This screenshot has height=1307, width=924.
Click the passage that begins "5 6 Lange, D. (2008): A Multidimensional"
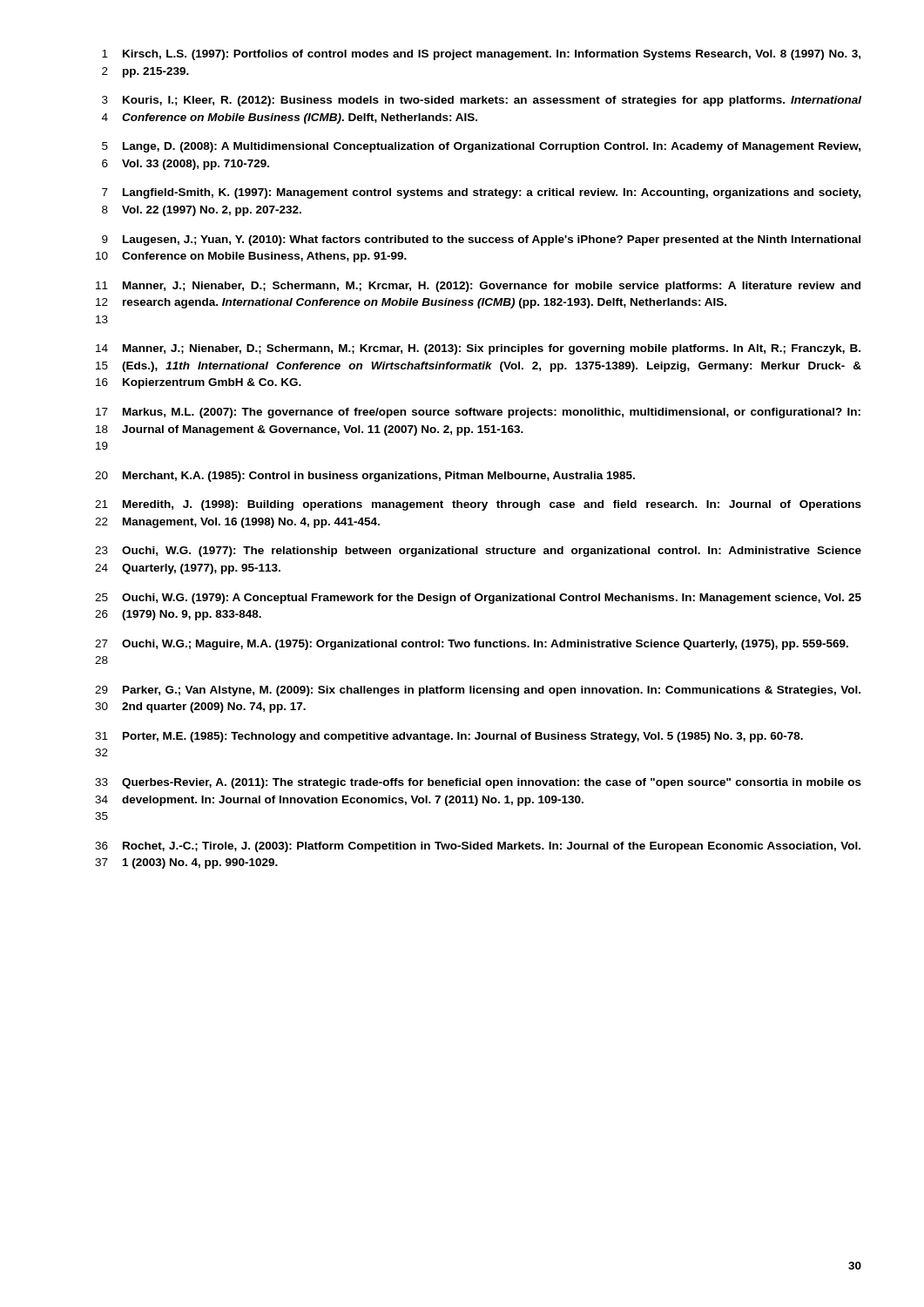pyautogui.click(x=462, y=155)
